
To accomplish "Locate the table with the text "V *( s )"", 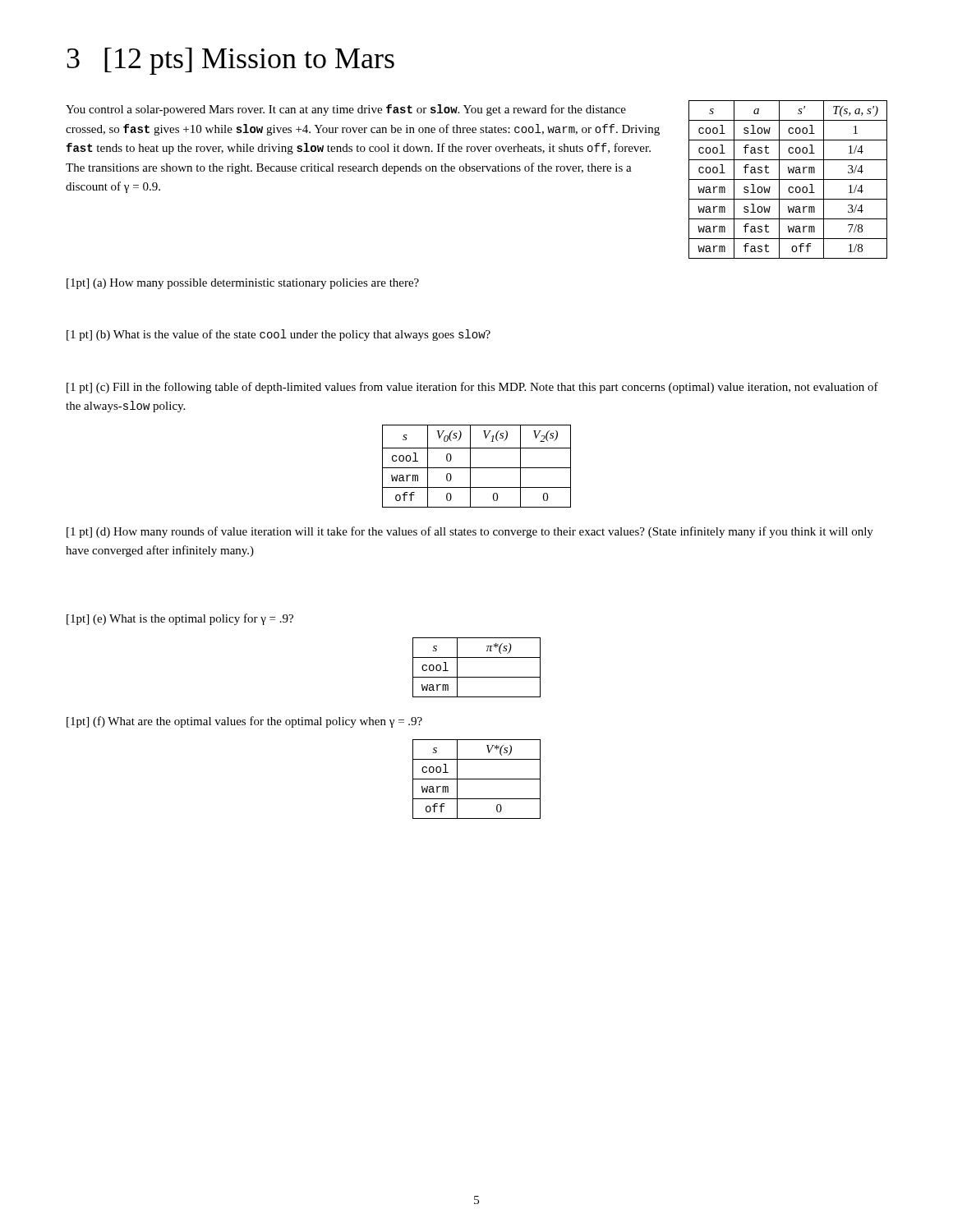I will pyautogui.click(x=476, y=779).
